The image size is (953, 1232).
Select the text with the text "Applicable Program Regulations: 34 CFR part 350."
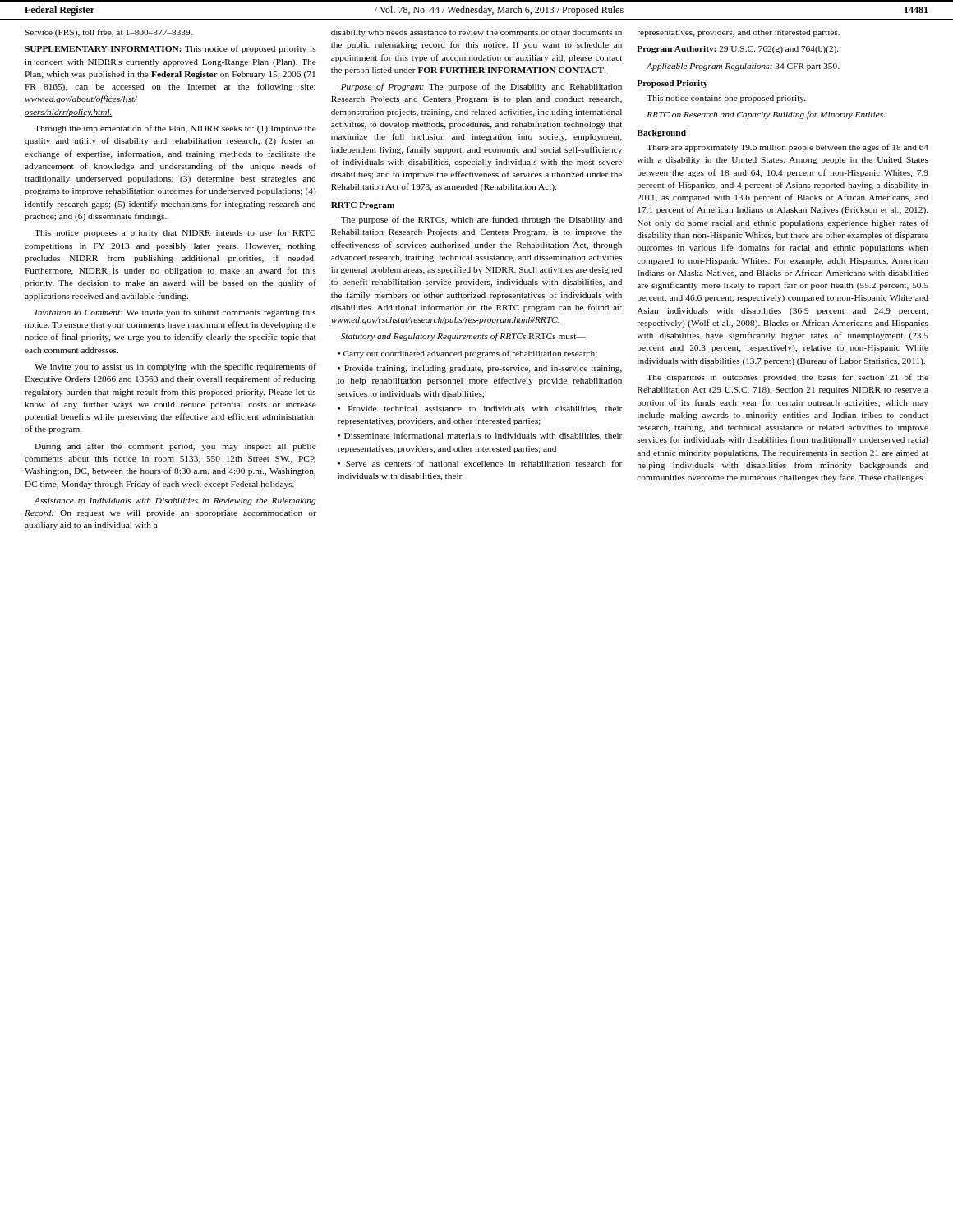783,66
